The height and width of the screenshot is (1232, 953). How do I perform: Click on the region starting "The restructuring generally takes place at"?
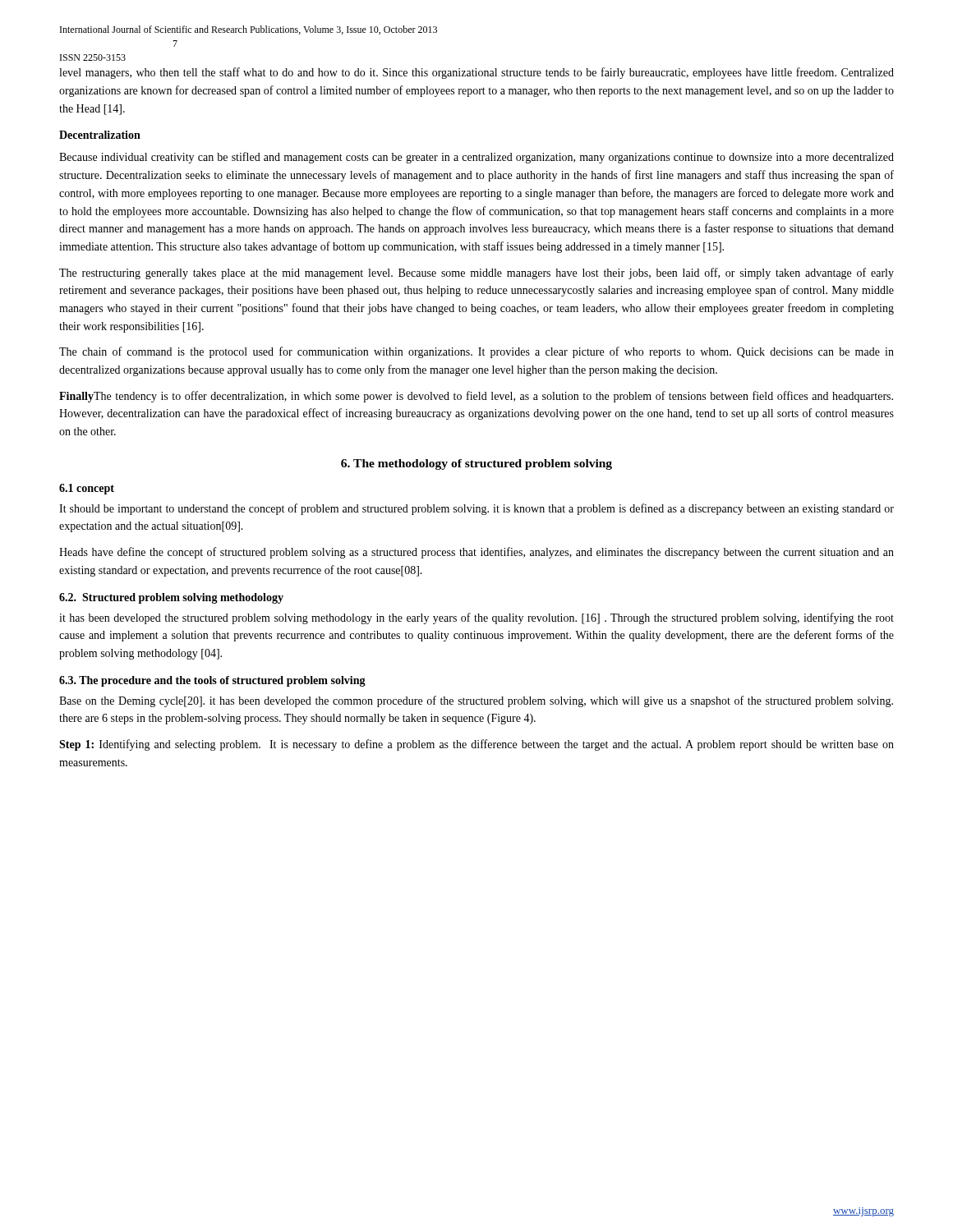[476, 299]
